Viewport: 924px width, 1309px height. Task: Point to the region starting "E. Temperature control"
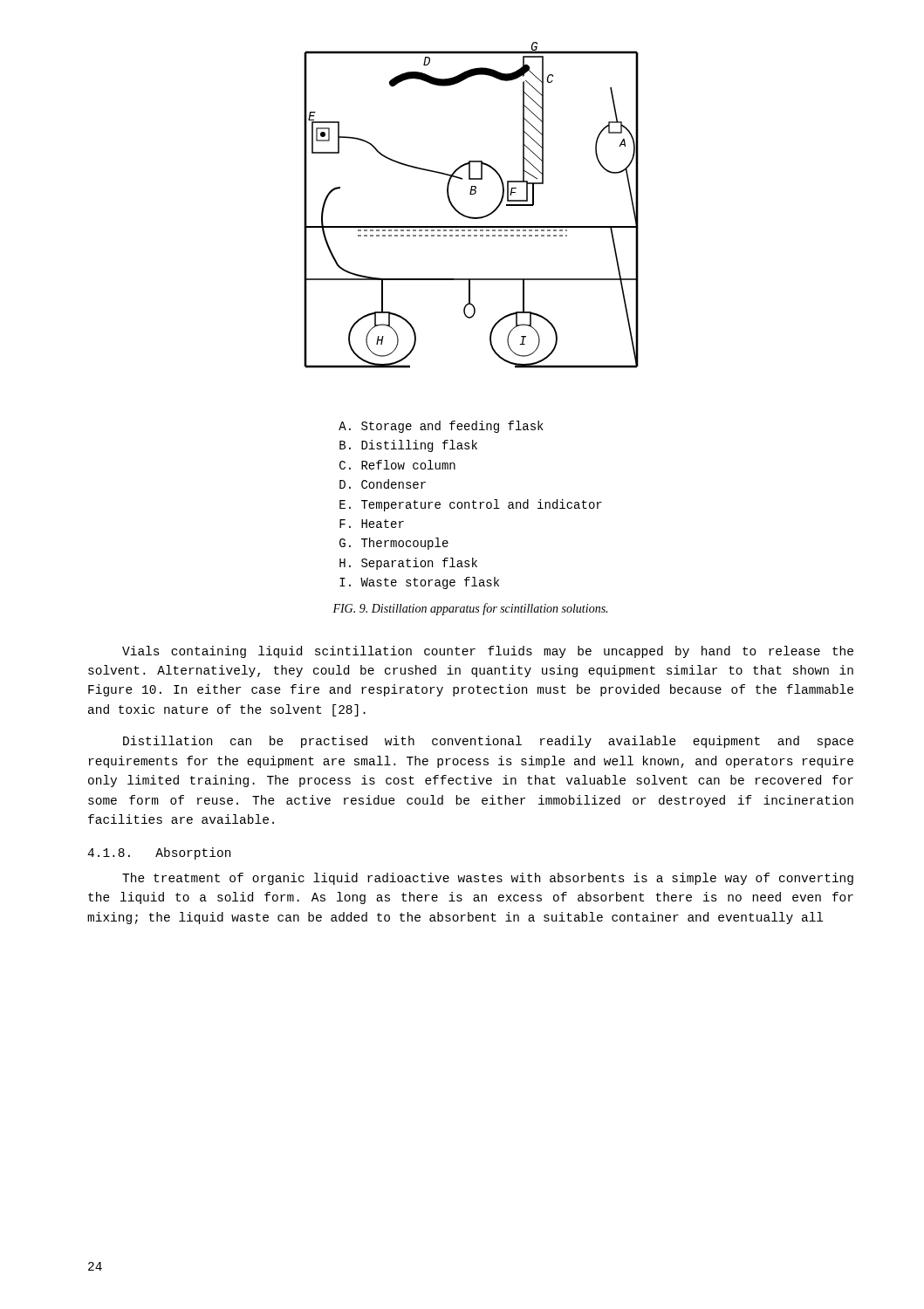click(471, 505)
